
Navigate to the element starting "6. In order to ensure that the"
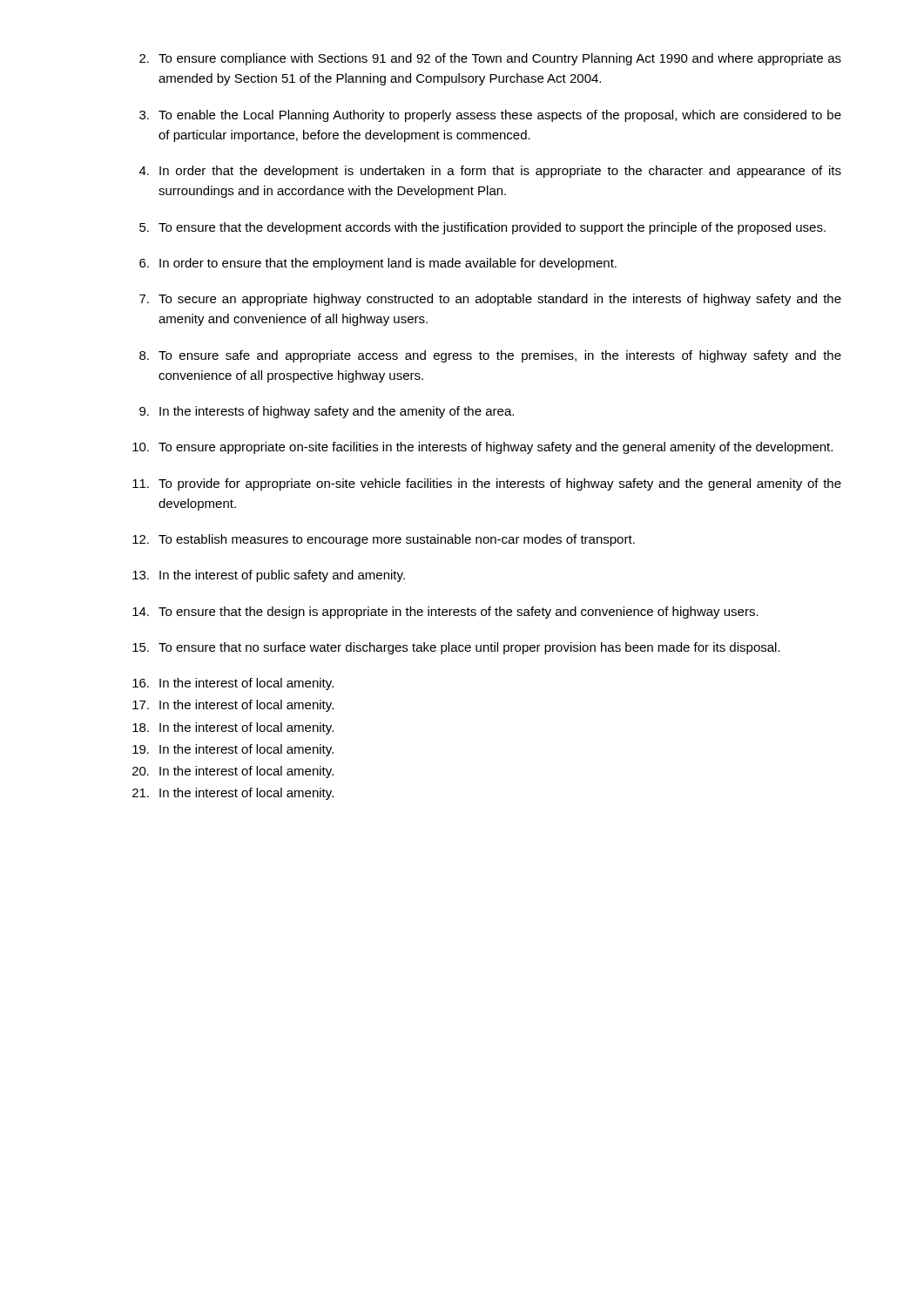pos(477,263)
